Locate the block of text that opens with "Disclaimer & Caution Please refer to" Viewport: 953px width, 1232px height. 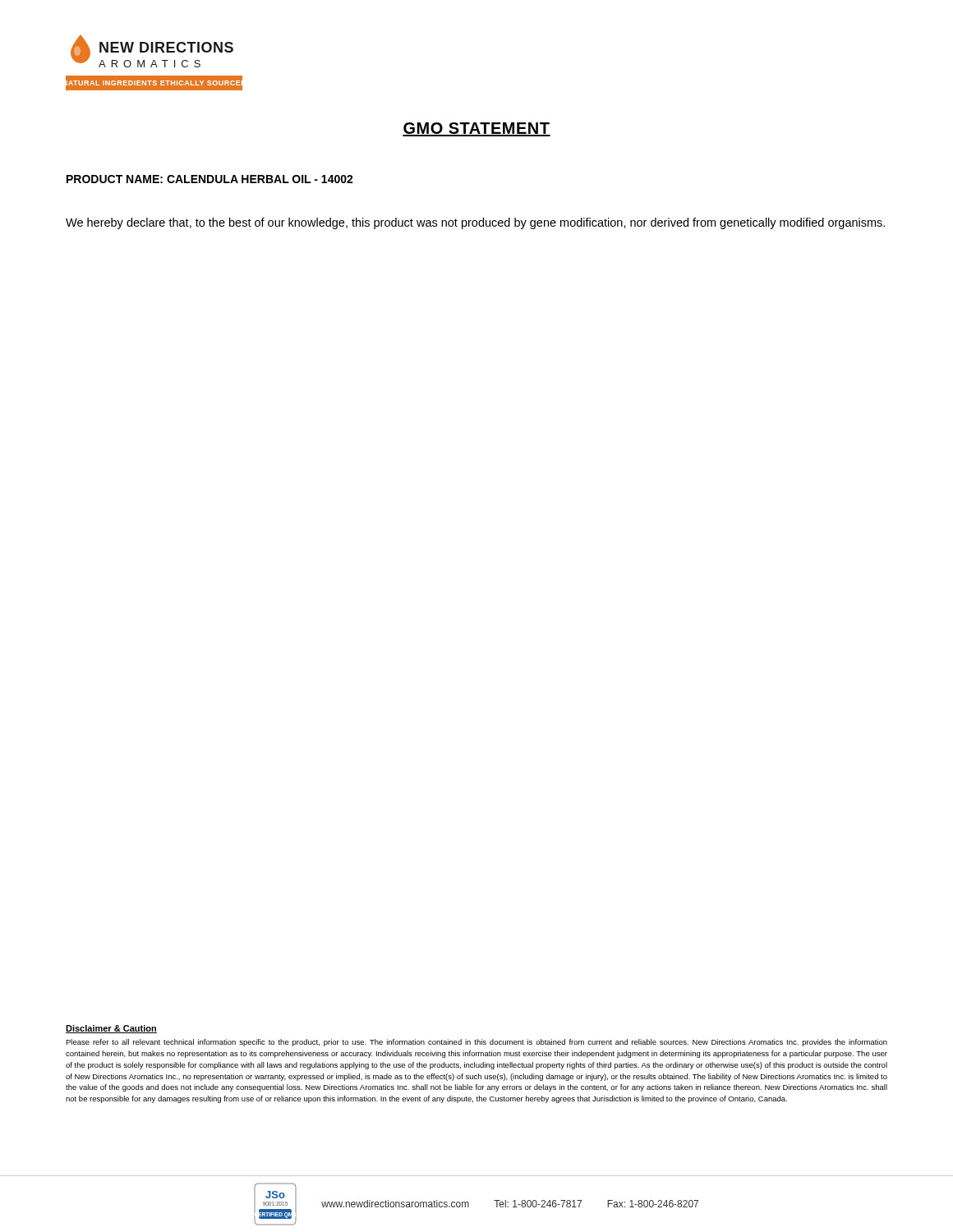(476, 1064)
